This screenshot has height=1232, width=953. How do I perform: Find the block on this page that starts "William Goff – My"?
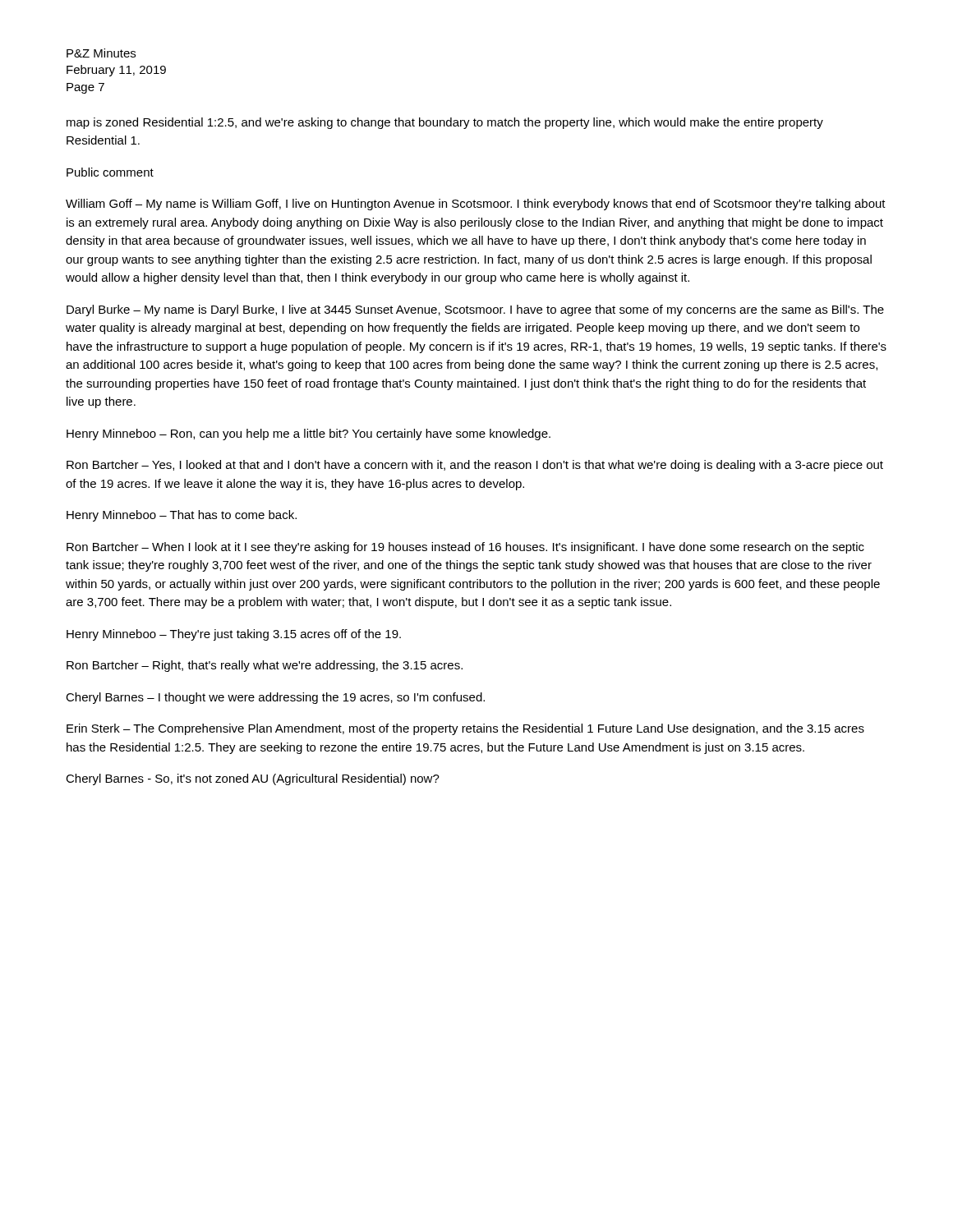pyautogui.click(x=475, y=240)
